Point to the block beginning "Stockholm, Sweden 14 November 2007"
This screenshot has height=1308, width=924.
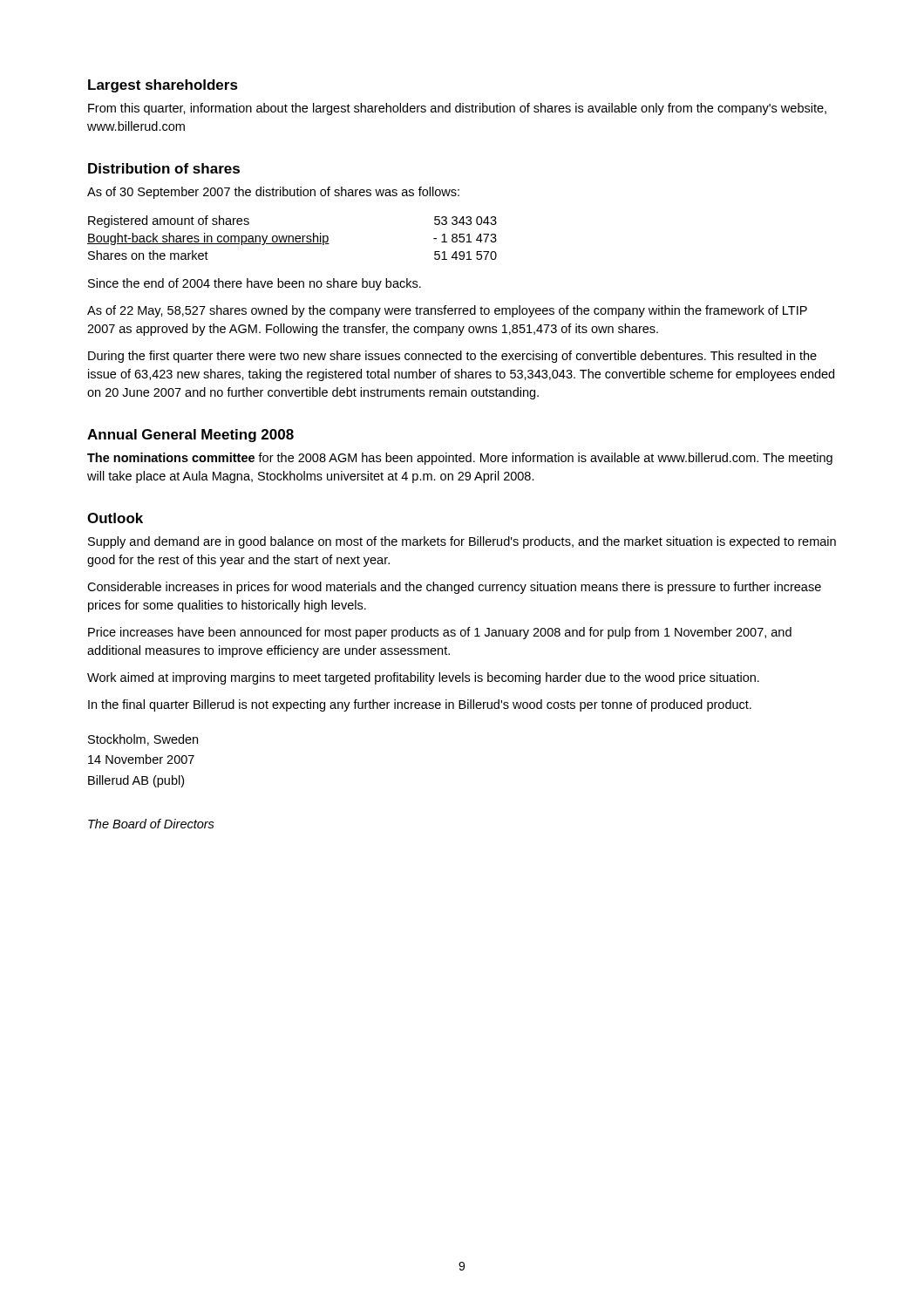pos(143,760)
